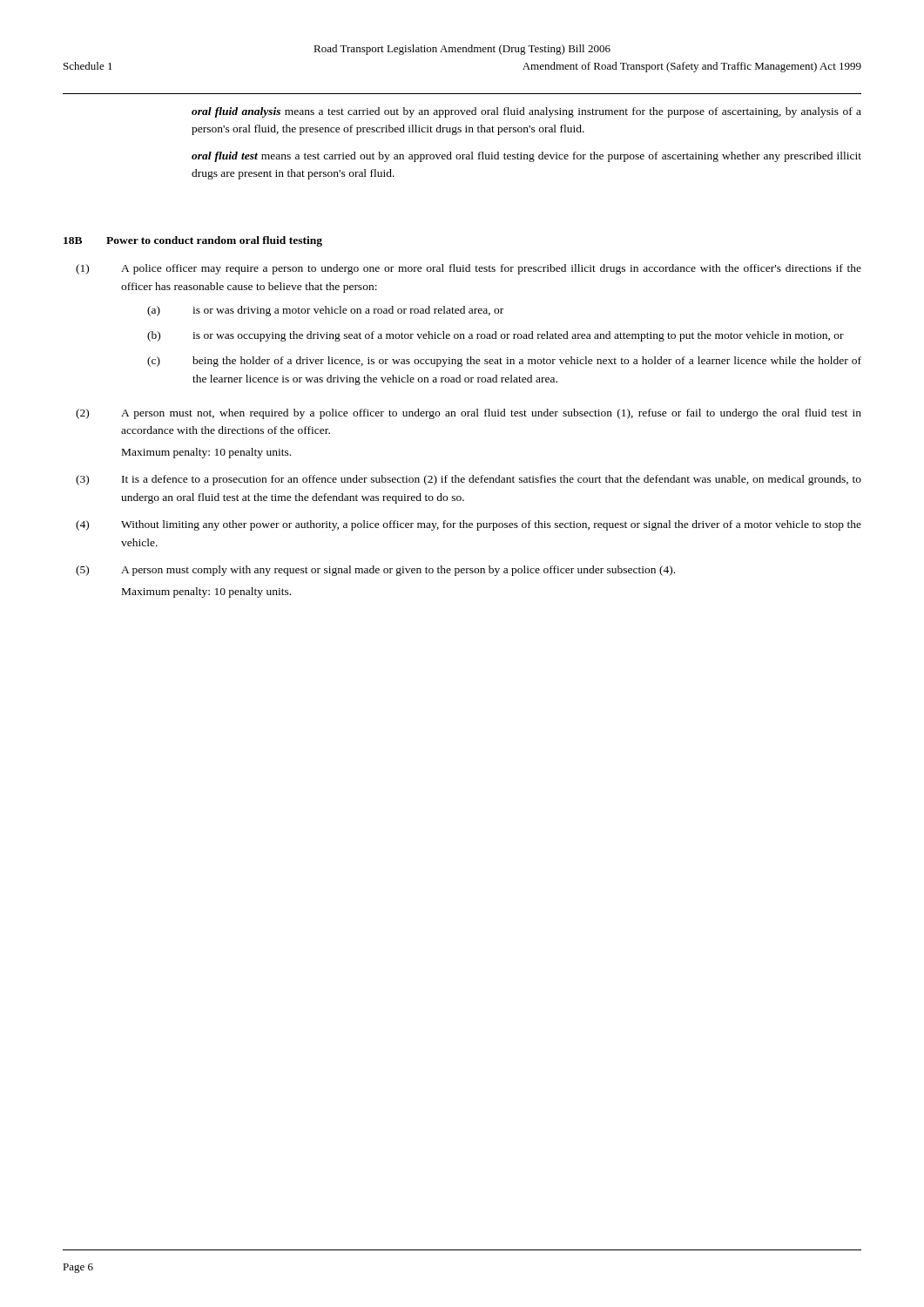Locate the element starting "(3) It is a defence to a prosecution"
Screen dimensions: 1307x924
(462, 489)
